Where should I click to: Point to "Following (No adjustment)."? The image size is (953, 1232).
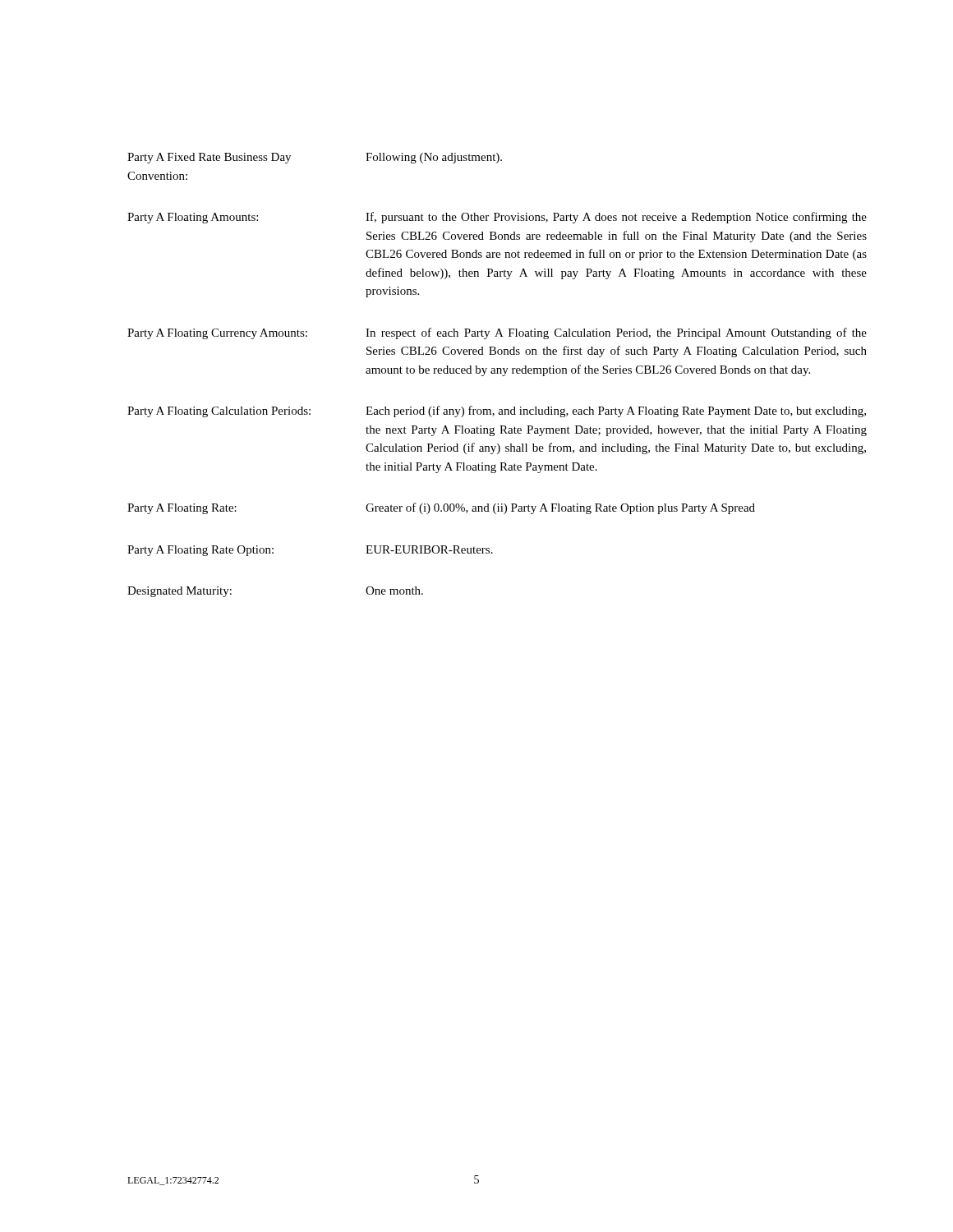434,157
